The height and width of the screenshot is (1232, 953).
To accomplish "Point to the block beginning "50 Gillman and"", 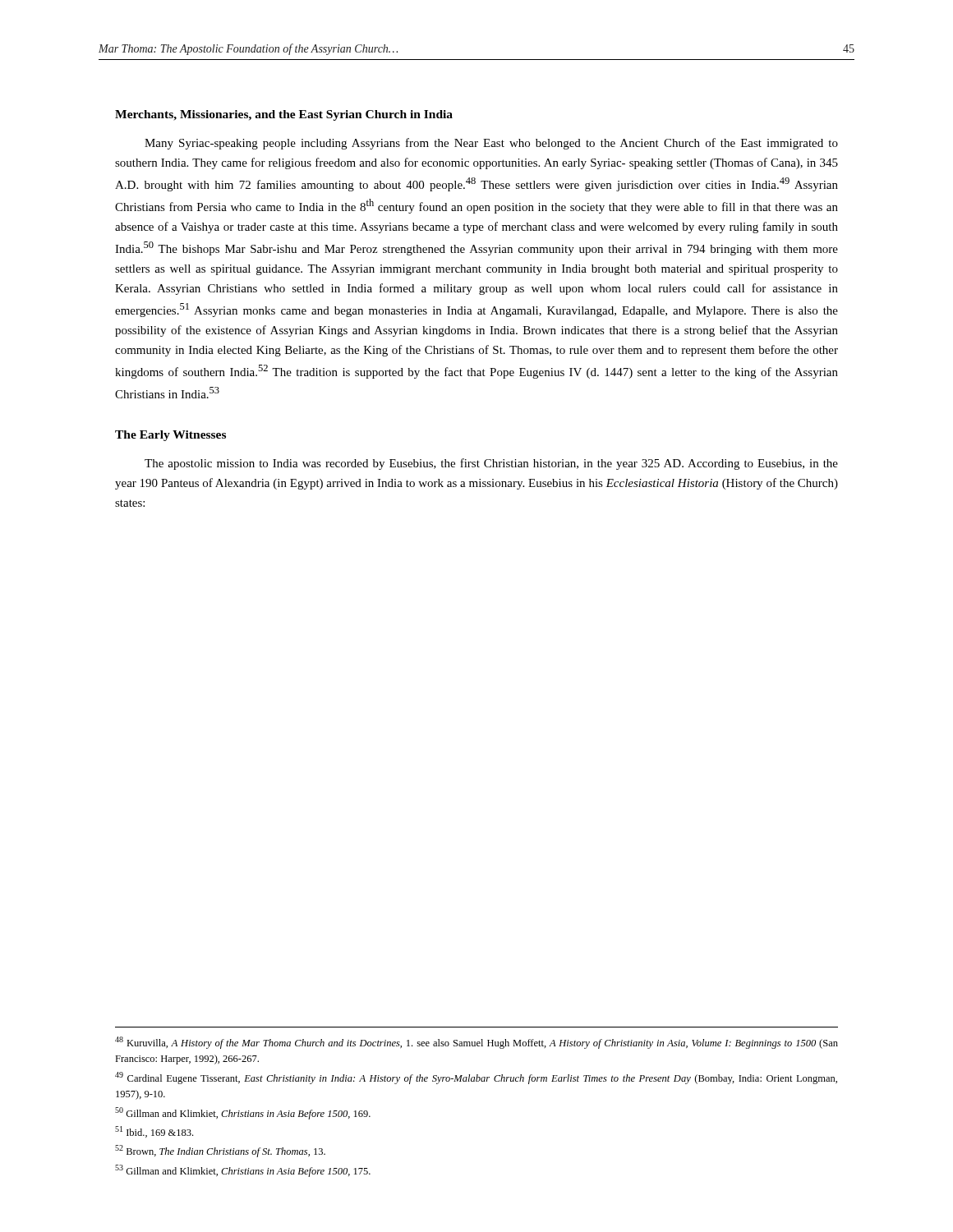I will click(x=243, y=1112).
